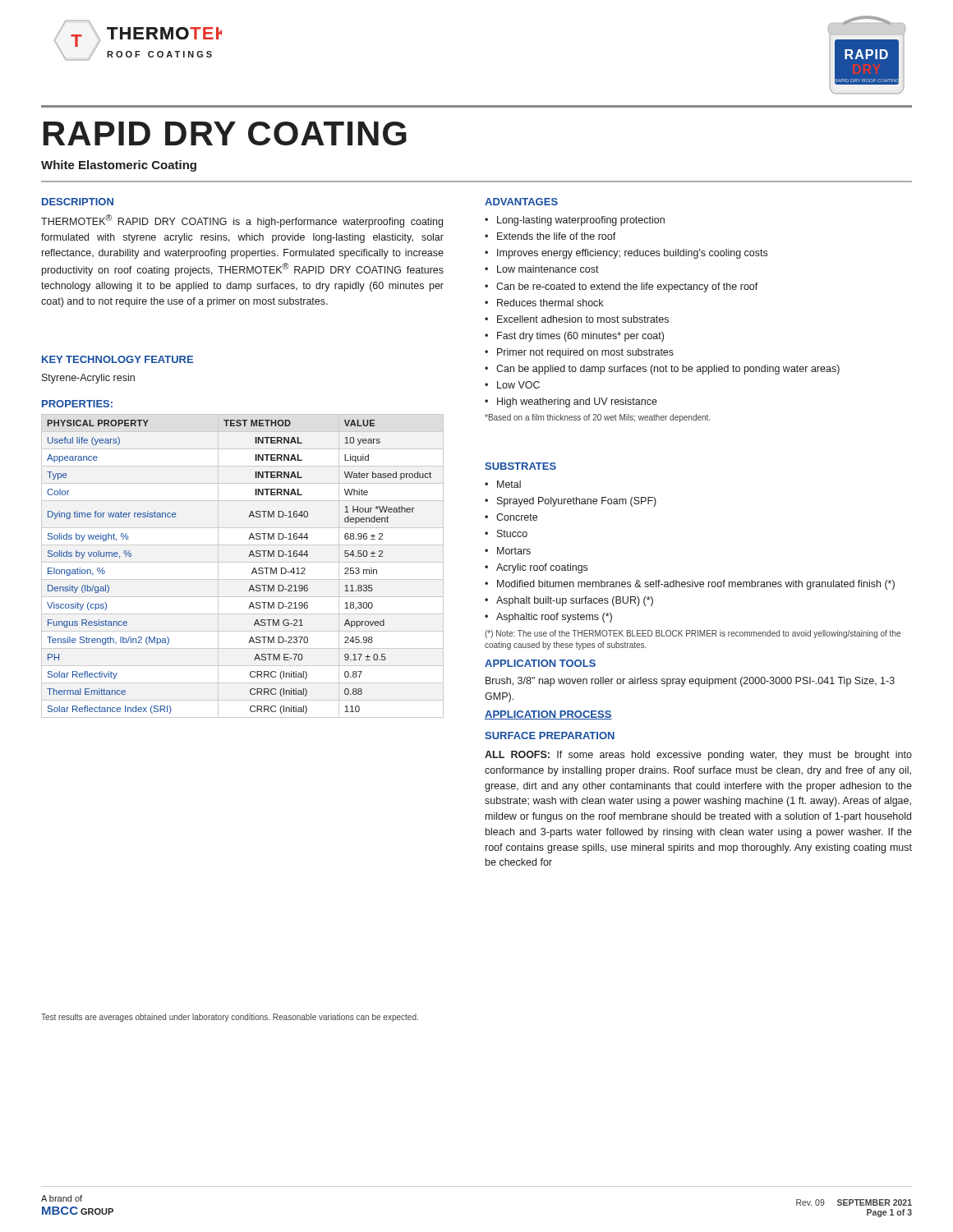
Task: Navigate to the text block starting "• Asphaltic roof systems (*)"
Action: (549, 617)
